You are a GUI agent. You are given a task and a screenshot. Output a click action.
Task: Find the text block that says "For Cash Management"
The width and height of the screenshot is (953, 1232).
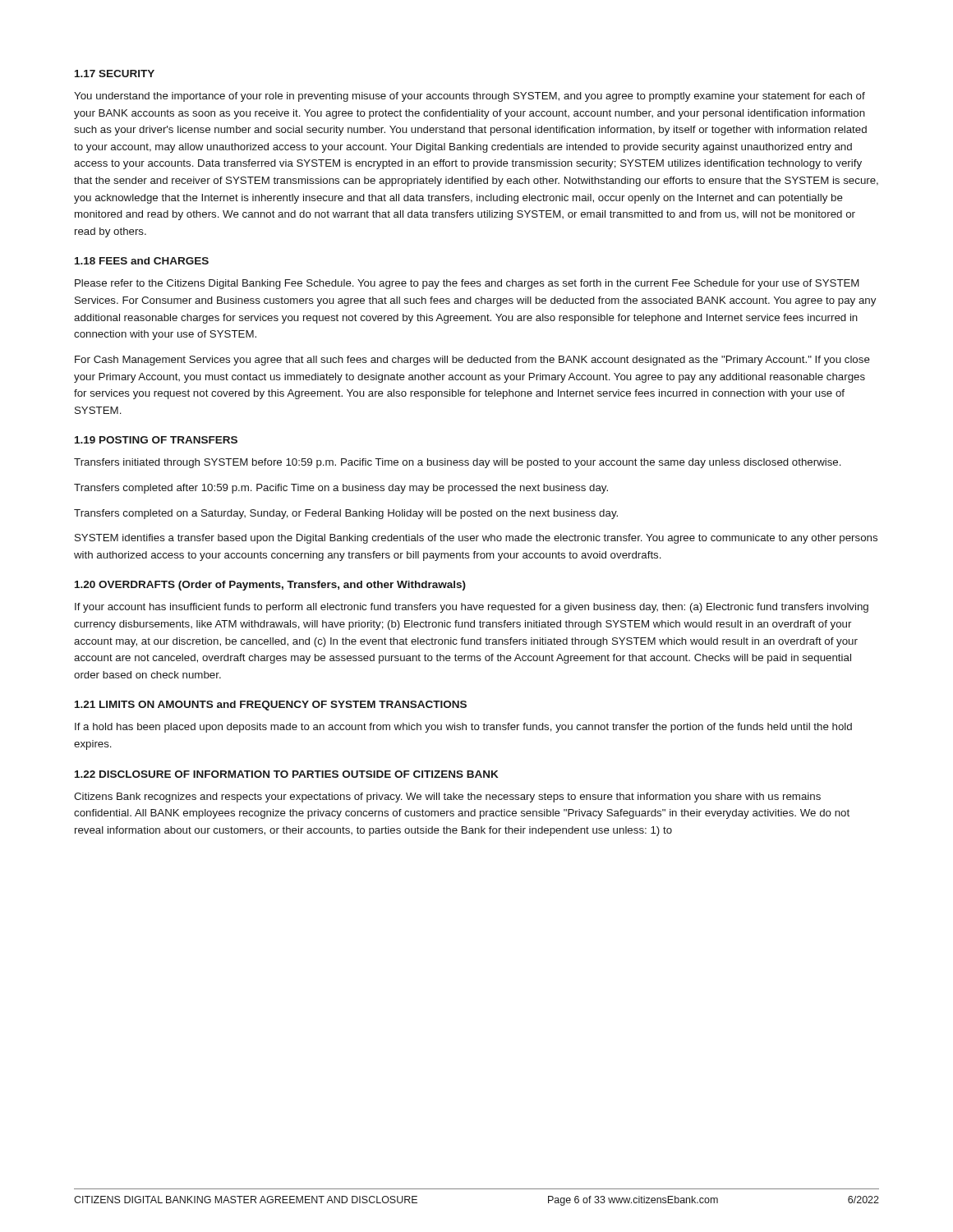[x=472, y=385]
